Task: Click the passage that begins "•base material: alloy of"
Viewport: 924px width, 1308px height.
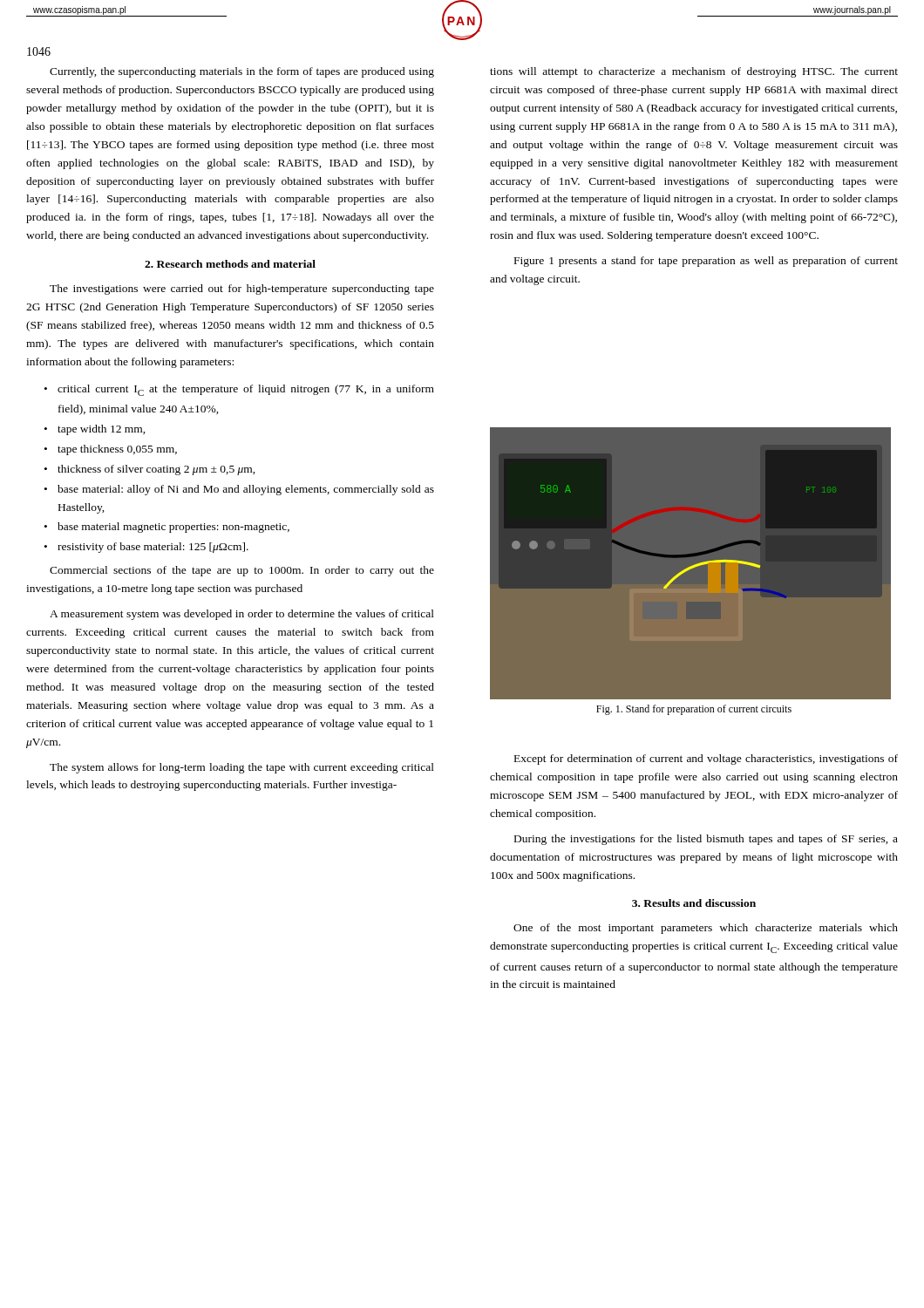Action: tap(239, 497)
